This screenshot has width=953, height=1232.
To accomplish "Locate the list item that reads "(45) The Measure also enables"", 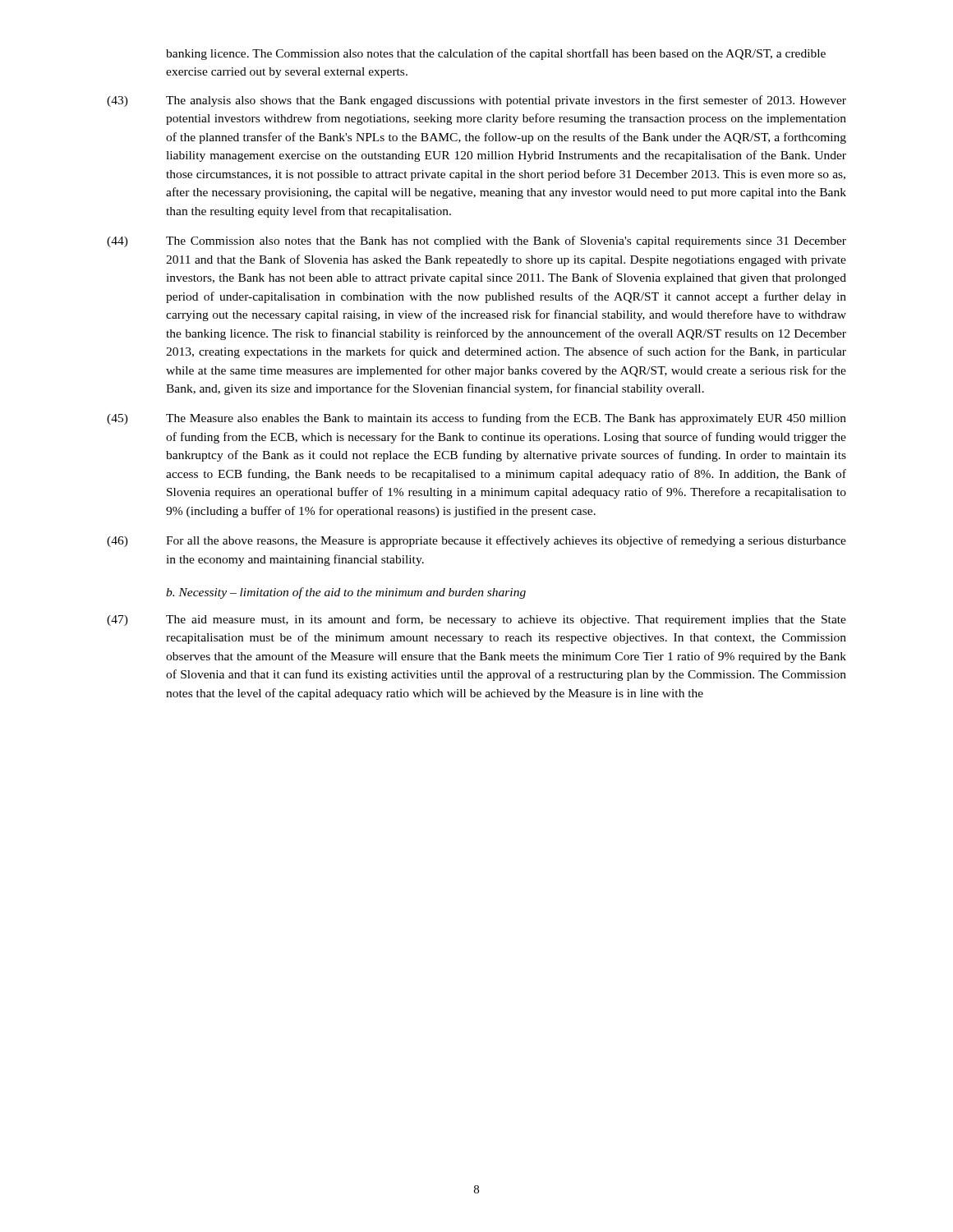I will click(x=476, y=465).
